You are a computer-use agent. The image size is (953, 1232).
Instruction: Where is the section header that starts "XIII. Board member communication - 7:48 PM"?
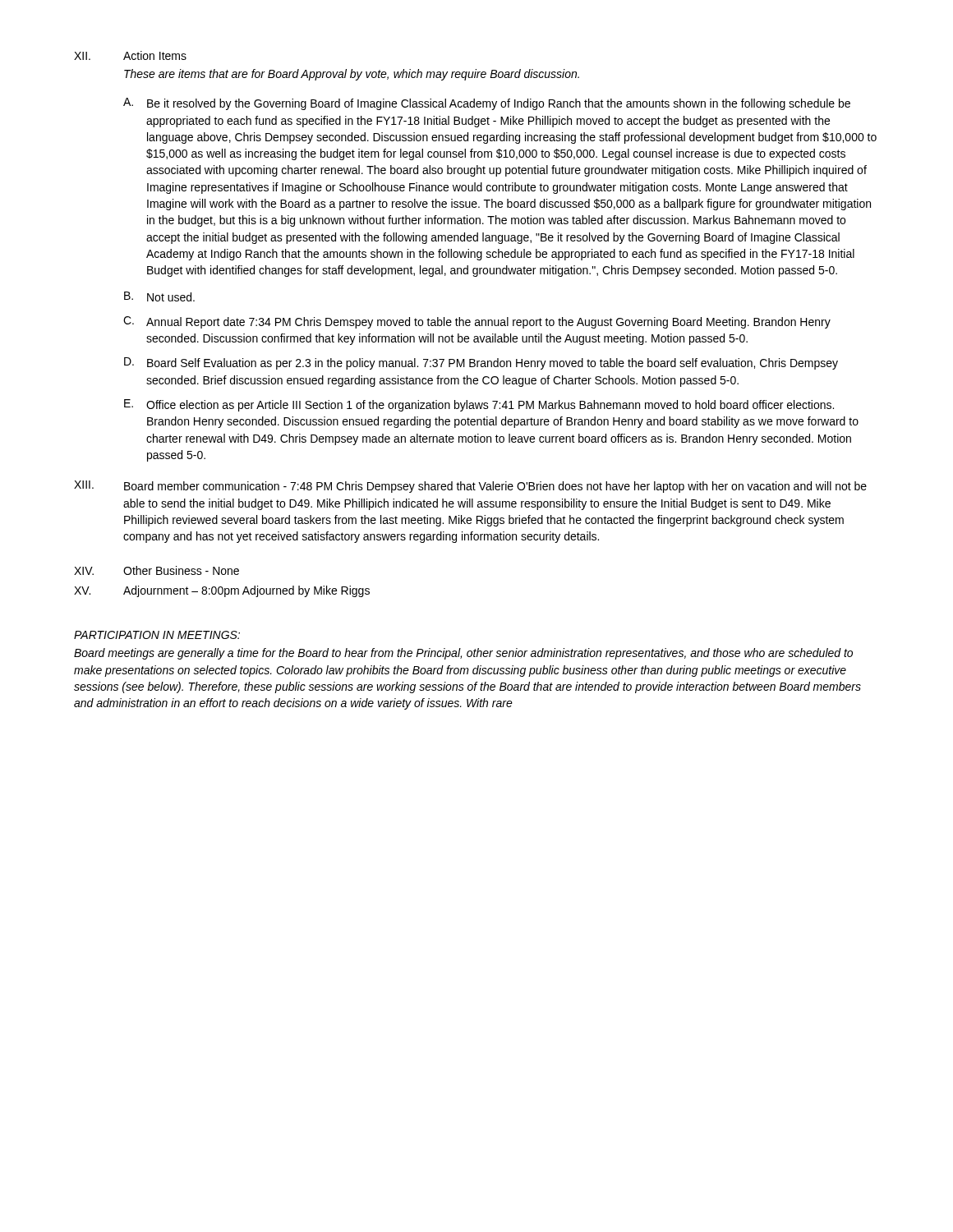pos(476,512)
